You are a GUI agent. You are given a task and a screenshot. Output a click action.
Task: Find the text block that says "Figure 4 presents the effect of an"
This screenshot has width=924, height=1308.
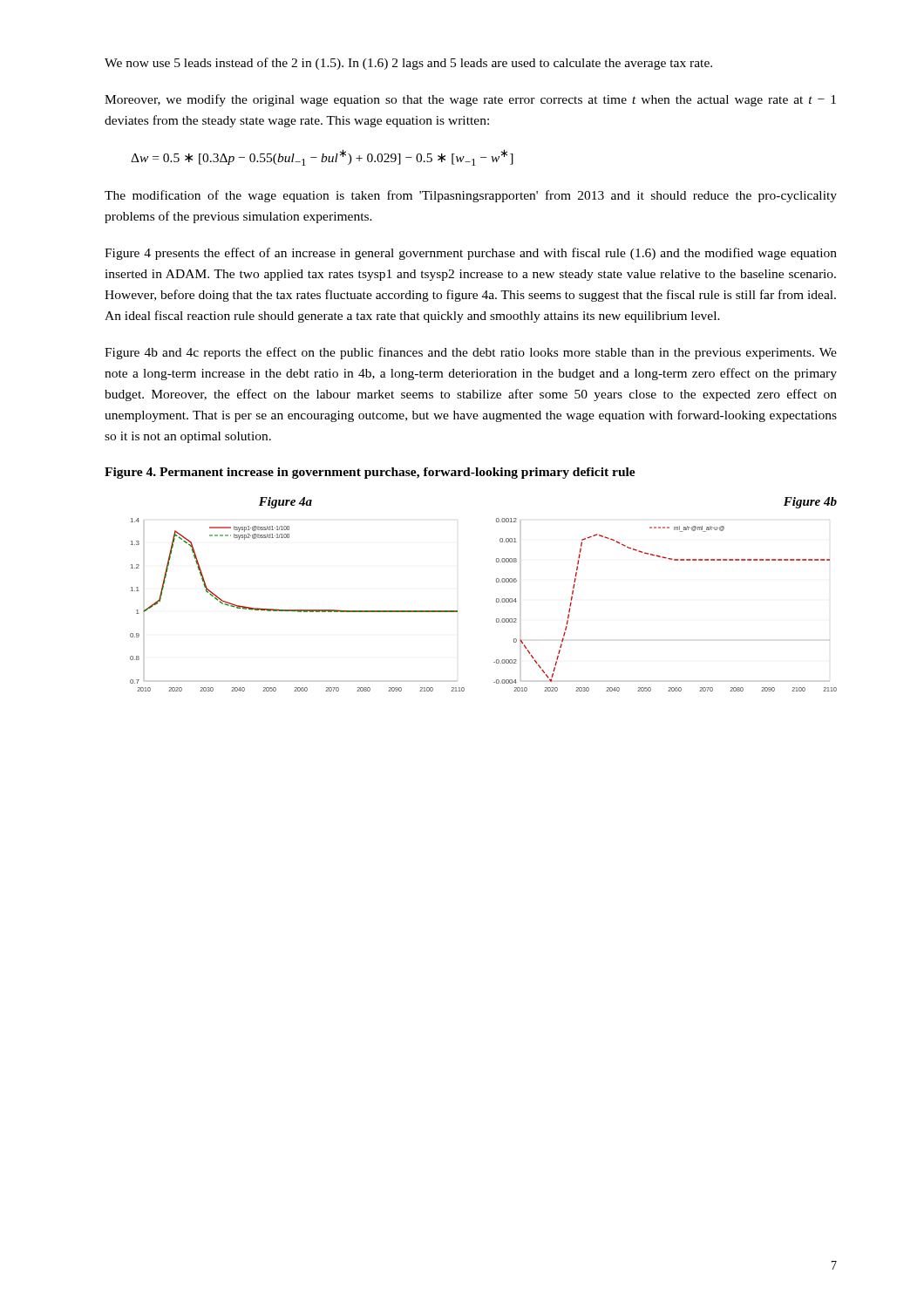(x=471, y=284)
